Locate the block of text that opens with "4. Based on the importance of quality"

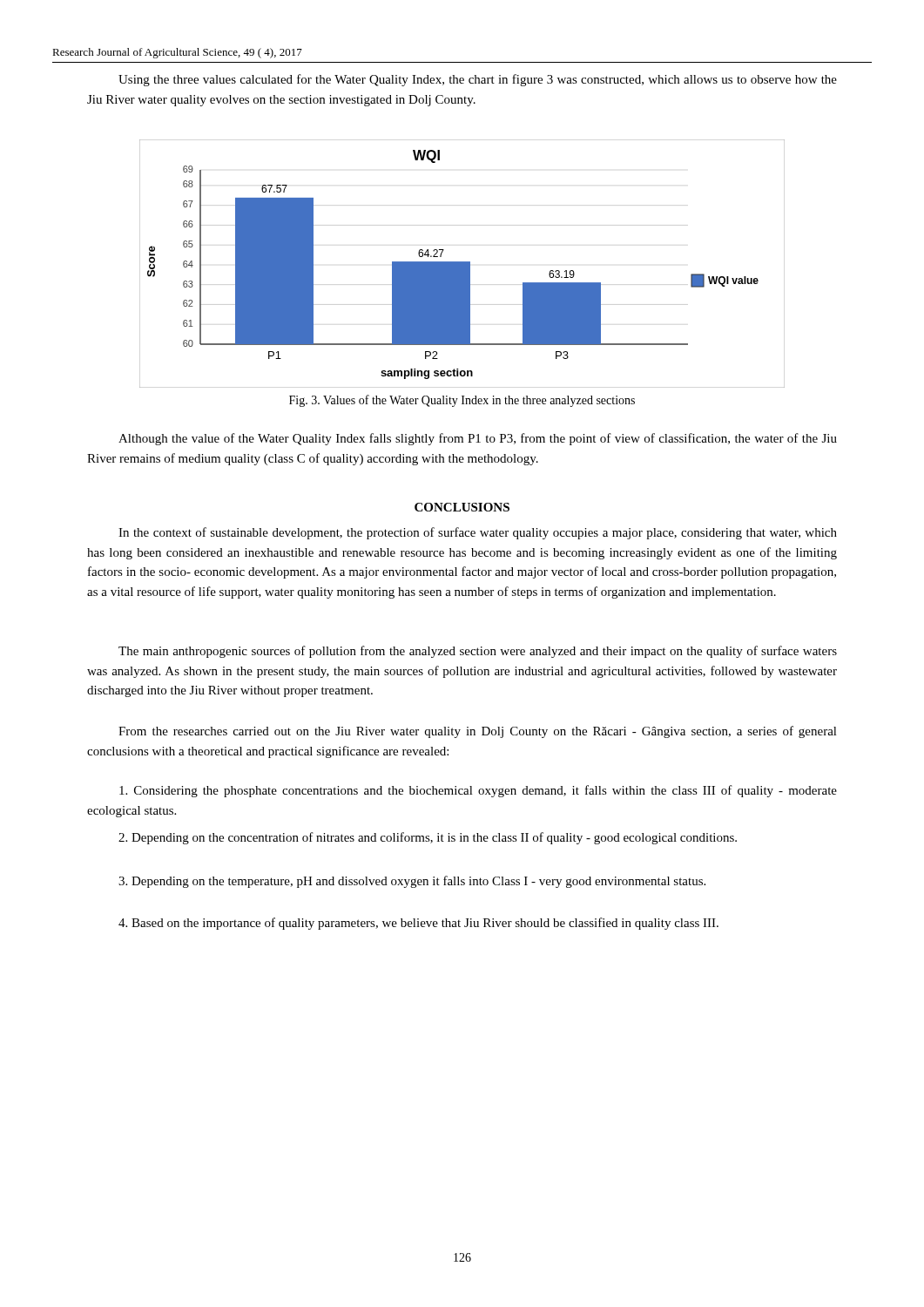pyautogui.click(x=419, y=923)
